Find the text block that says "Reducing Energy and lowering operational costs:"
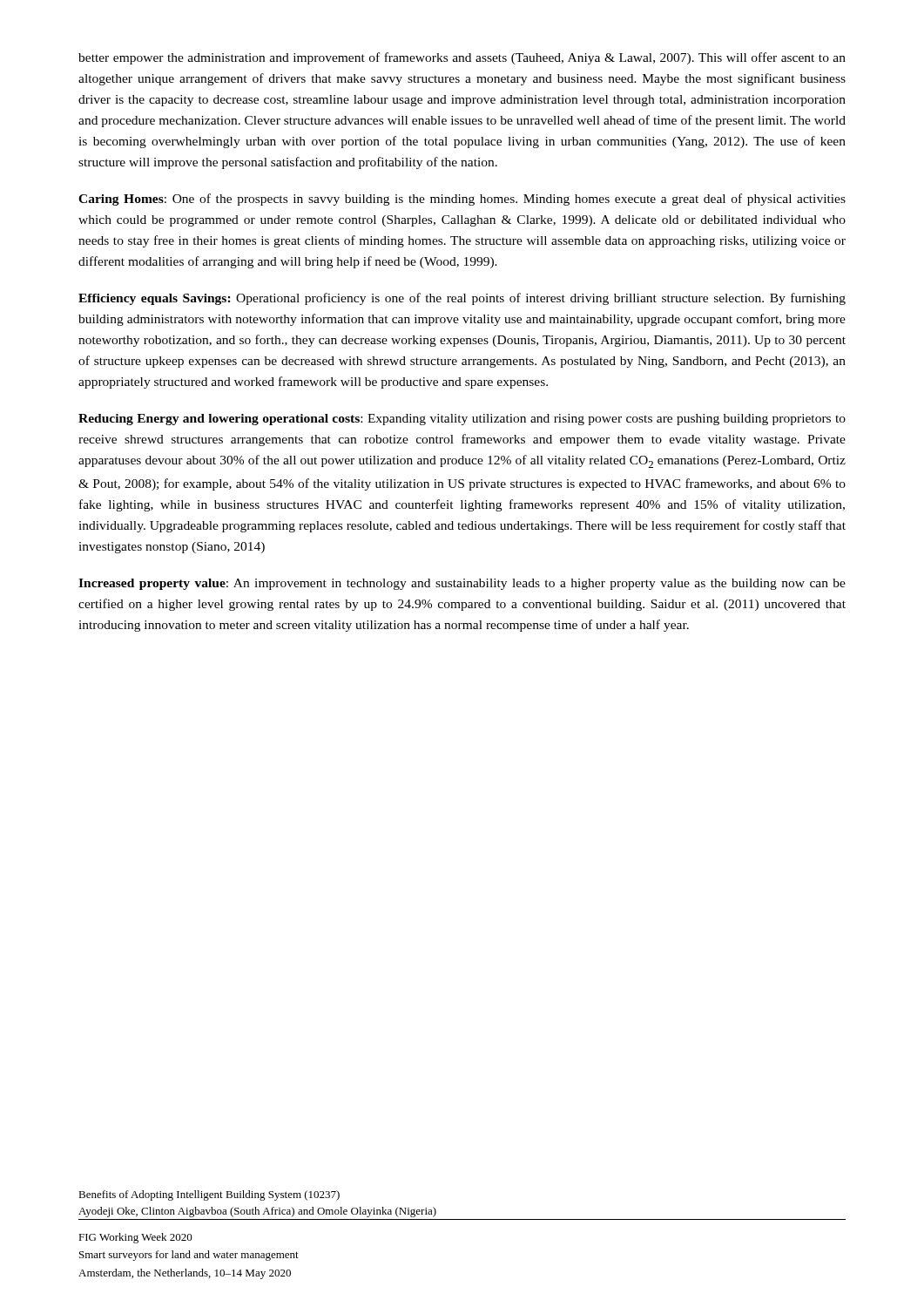Viewport: 924px width, 1307px height. click(x=462, y=482)
